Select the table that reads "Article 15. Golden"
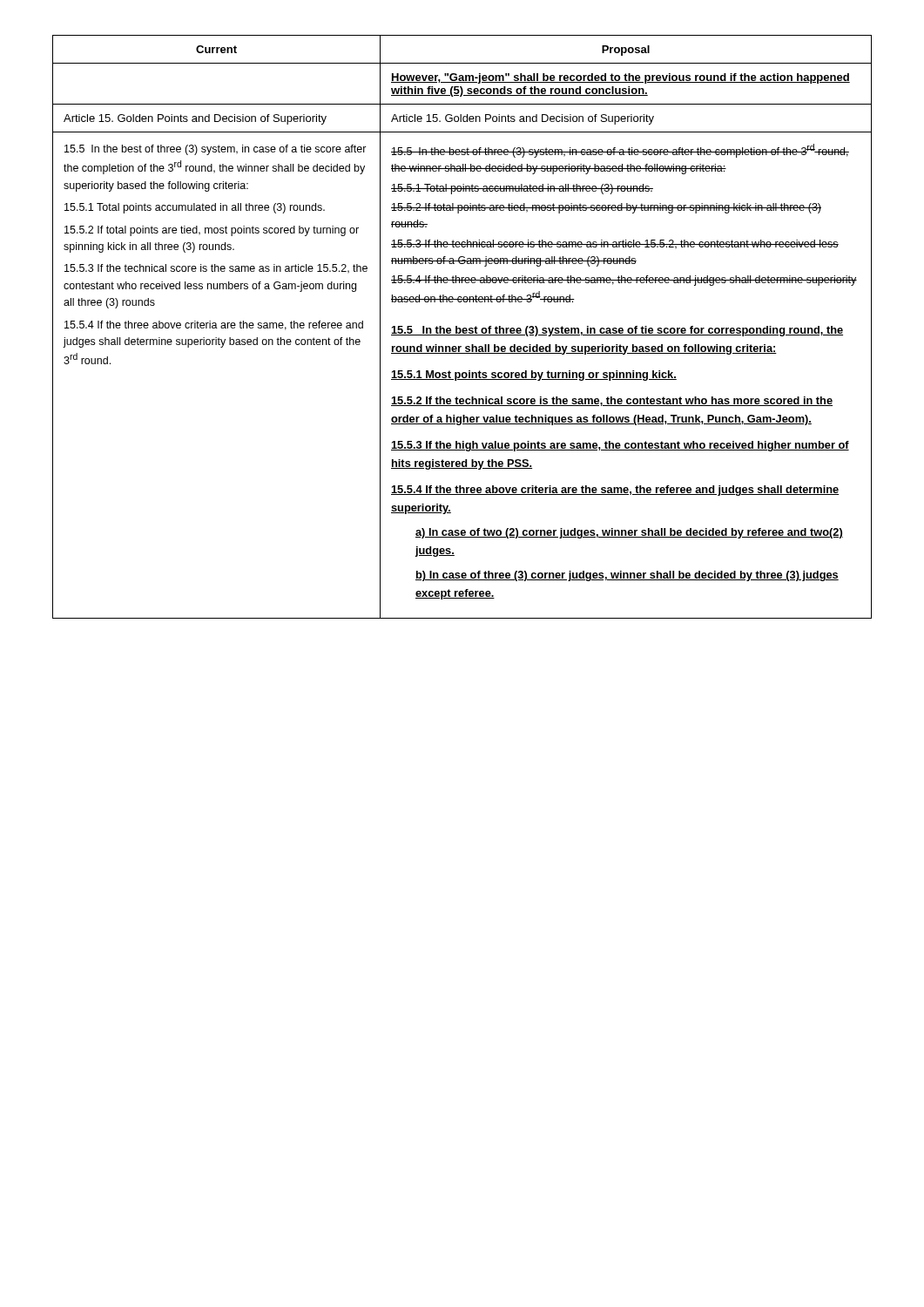This screenshot has height=1307, width=924. click(x=462, y=327)
